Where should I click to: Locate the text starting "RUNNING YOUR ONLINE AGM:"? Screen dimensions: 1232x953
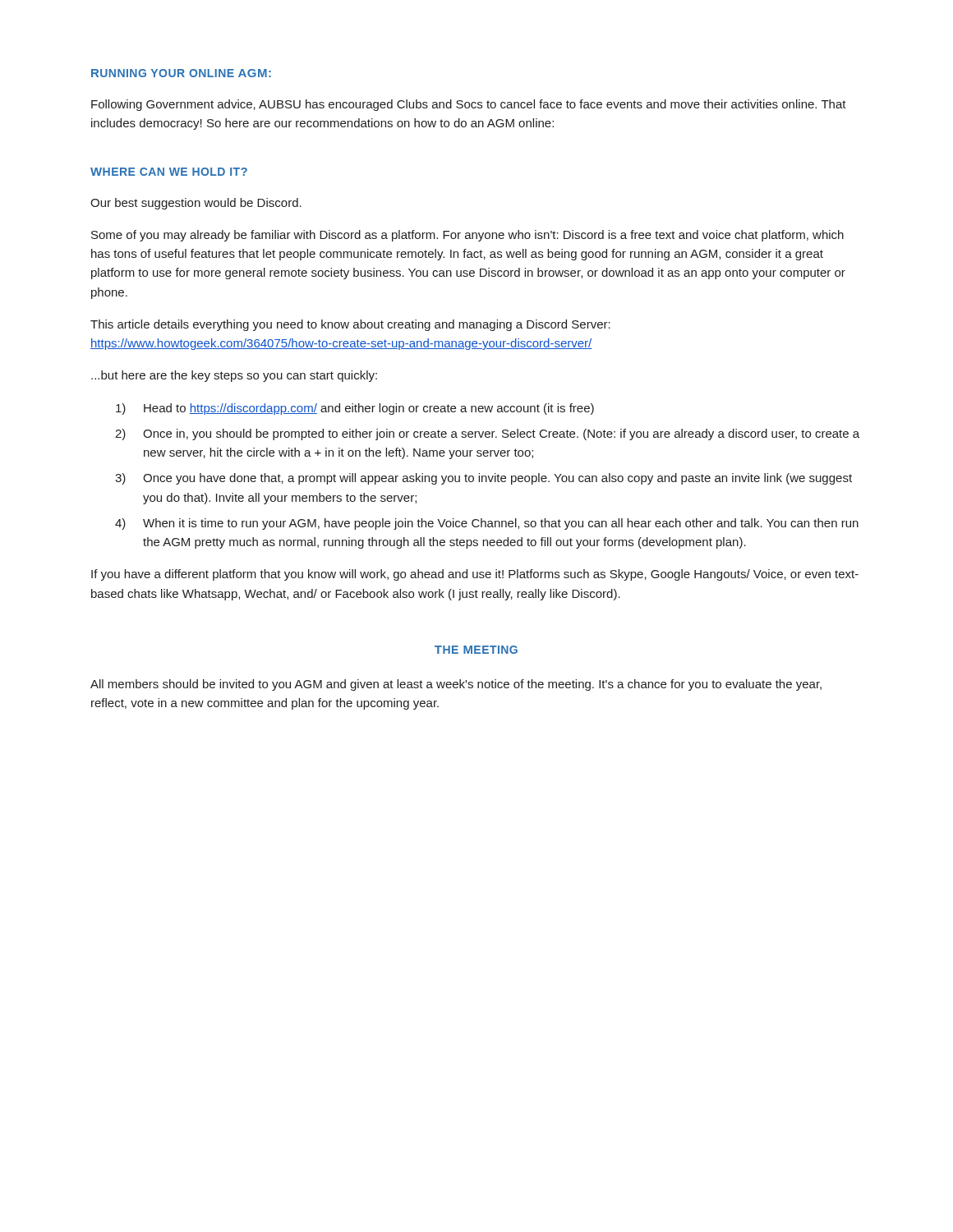pos(181,73)
